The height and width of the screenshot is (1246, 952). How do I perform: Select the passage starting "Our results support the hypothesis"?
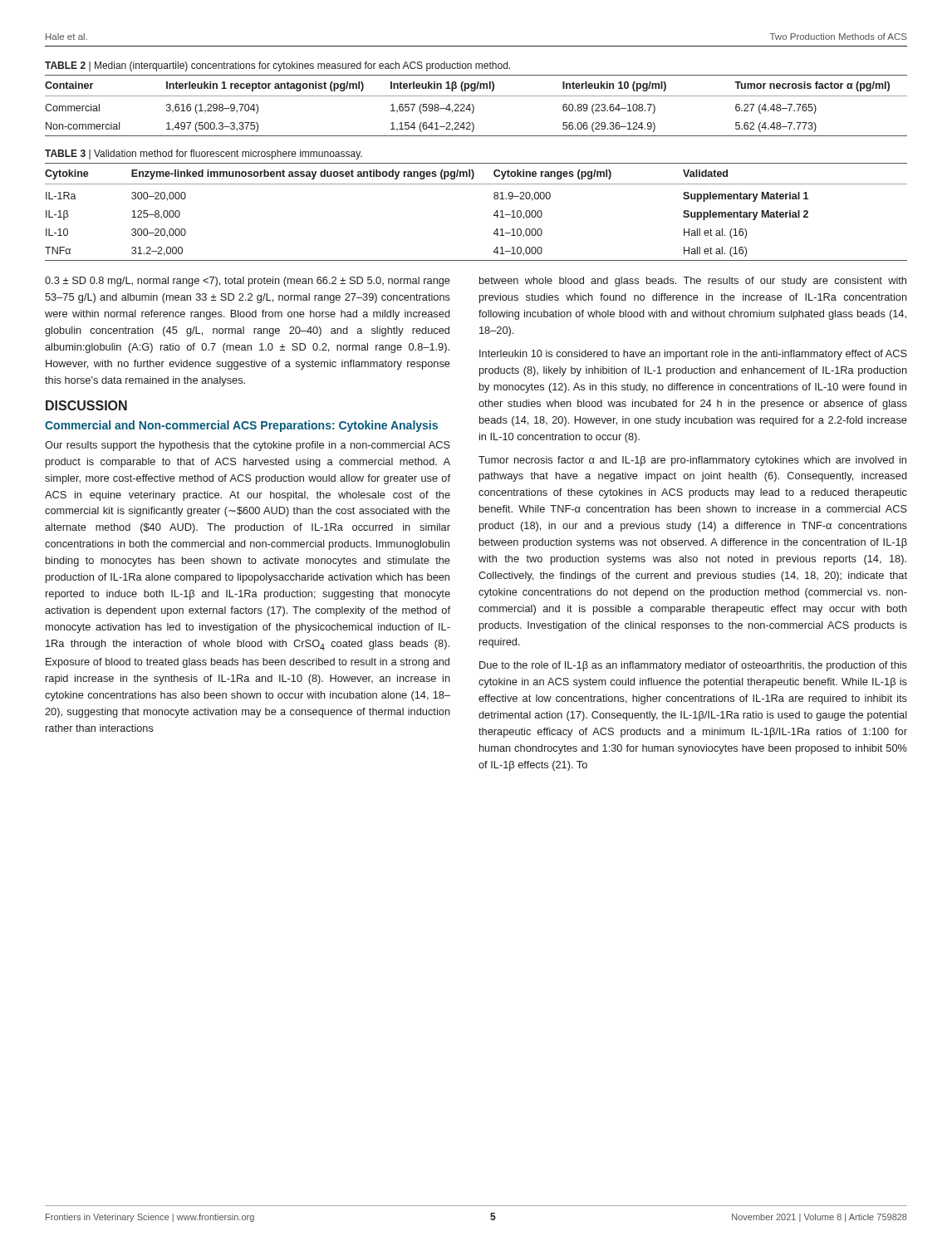[x=248, y=586]
